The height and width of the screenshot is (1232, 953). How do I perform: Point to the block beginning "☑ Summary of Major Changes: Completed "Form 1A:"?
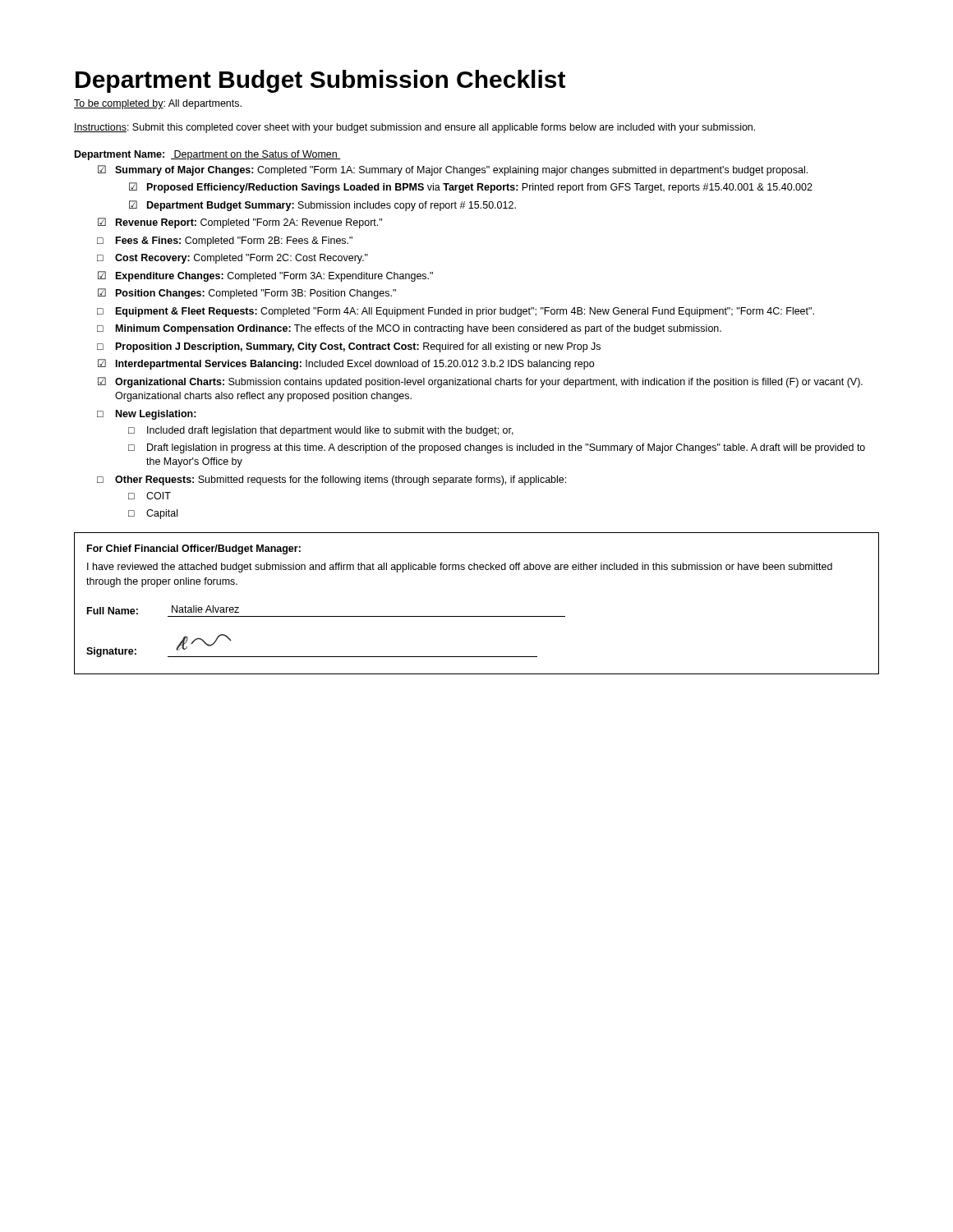point(453,170)
